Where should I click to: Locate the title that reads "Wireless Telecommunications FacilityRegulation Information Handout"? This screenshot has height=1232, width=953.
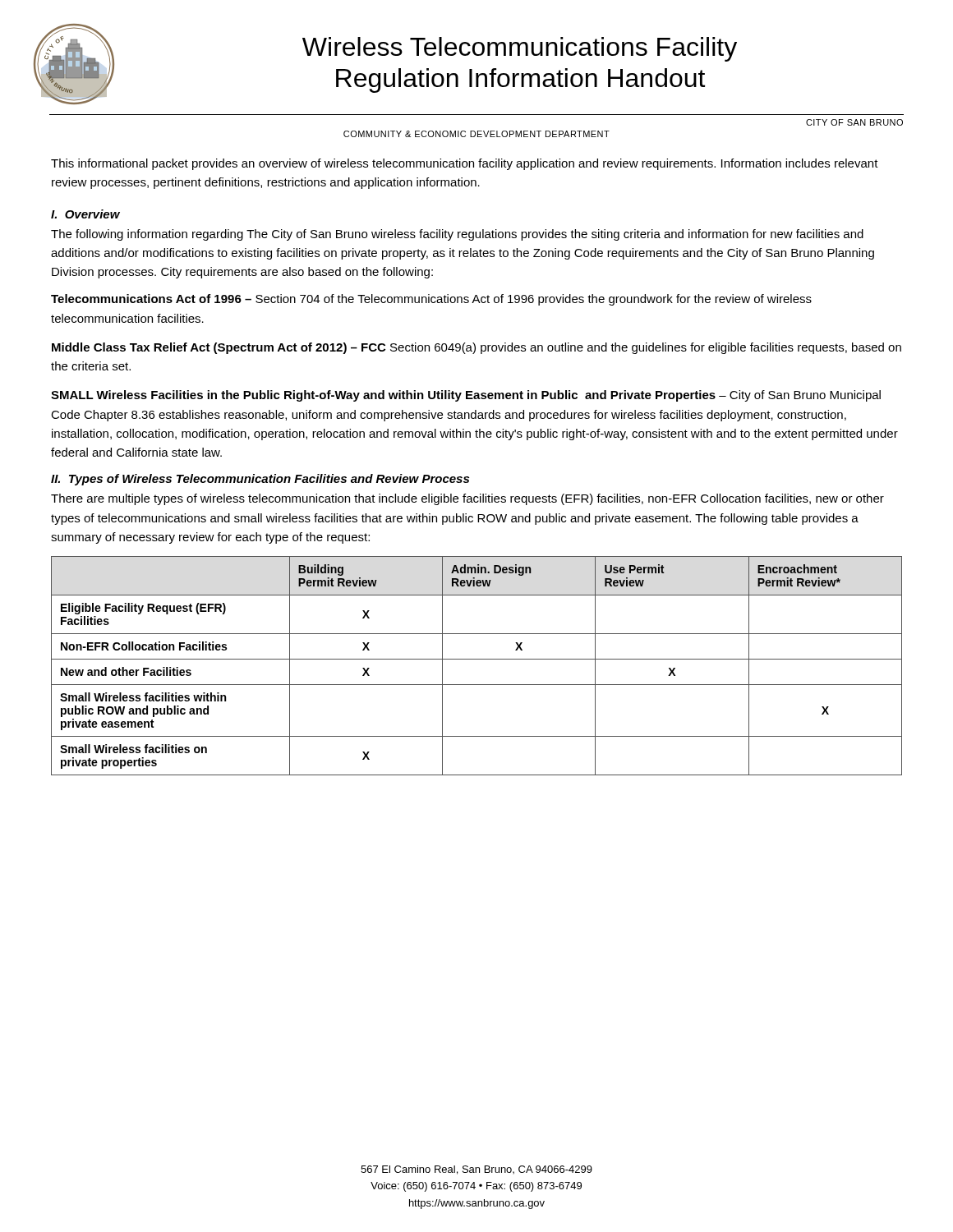[x=520, y=63]
